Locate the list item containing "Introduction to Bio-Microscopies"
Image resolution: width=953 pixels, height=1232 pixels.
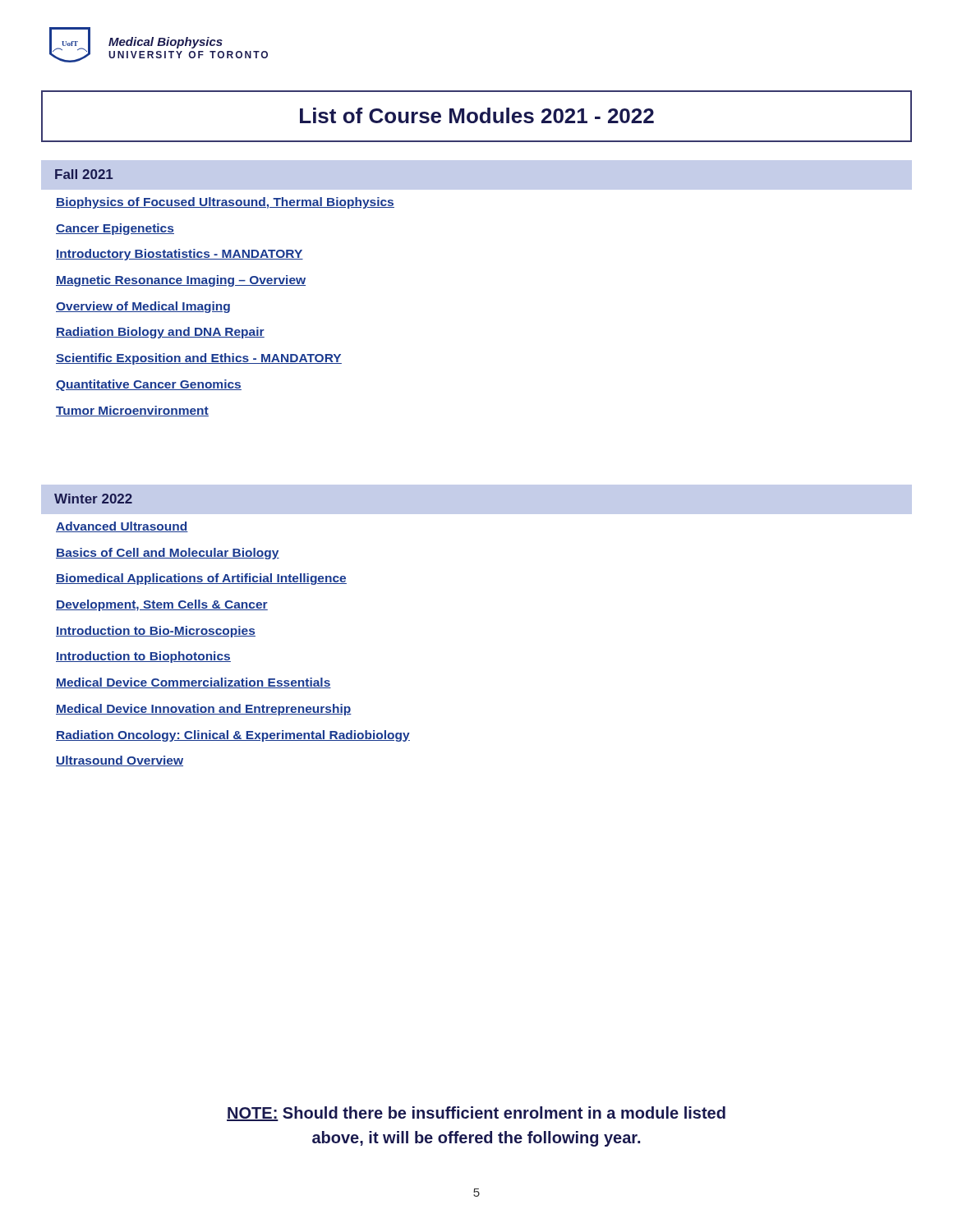(x=233, y=630)
